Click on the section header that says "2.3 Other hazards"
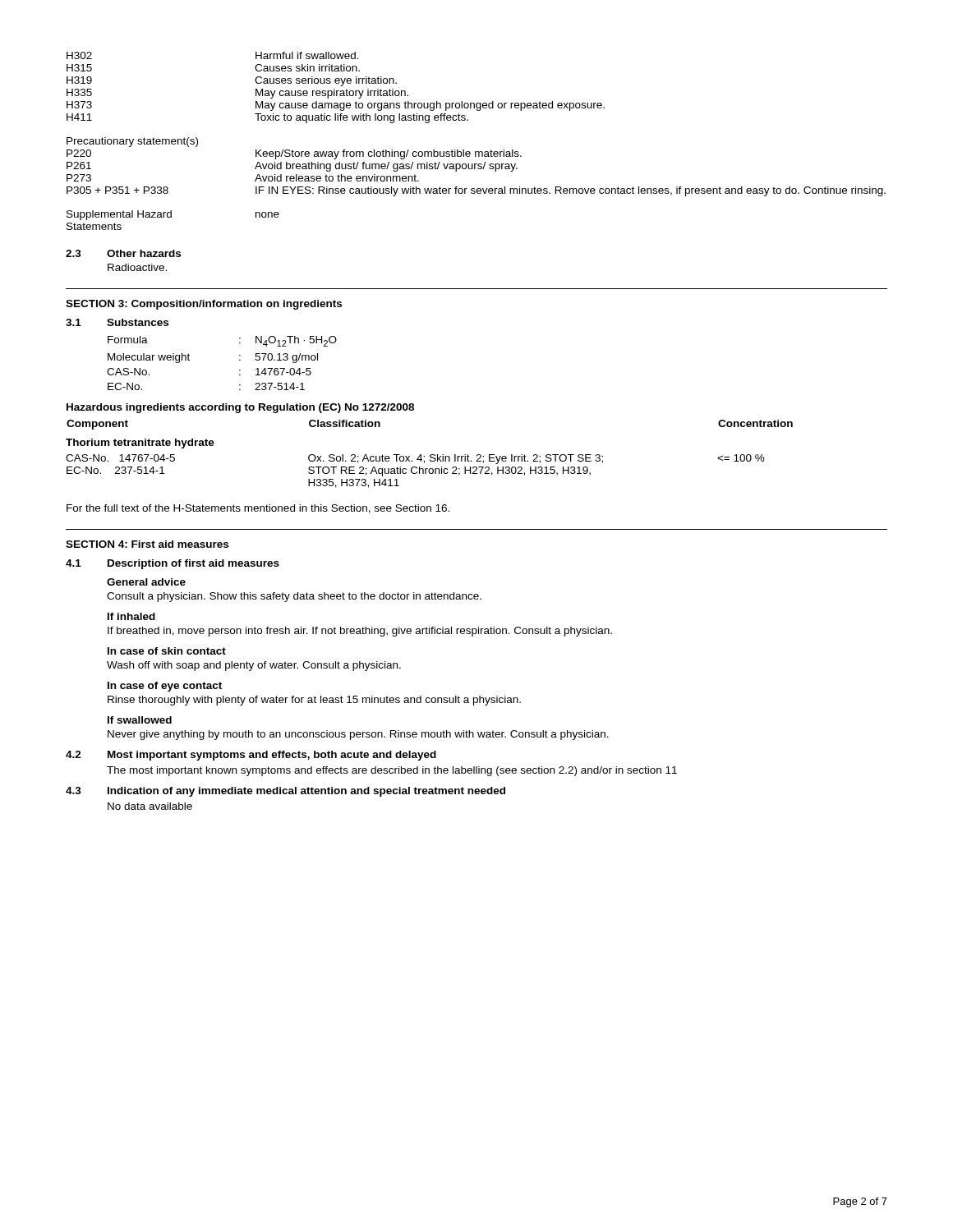Screen dimensions: 1232x953 pyautogui.click(x=124, y=253)
